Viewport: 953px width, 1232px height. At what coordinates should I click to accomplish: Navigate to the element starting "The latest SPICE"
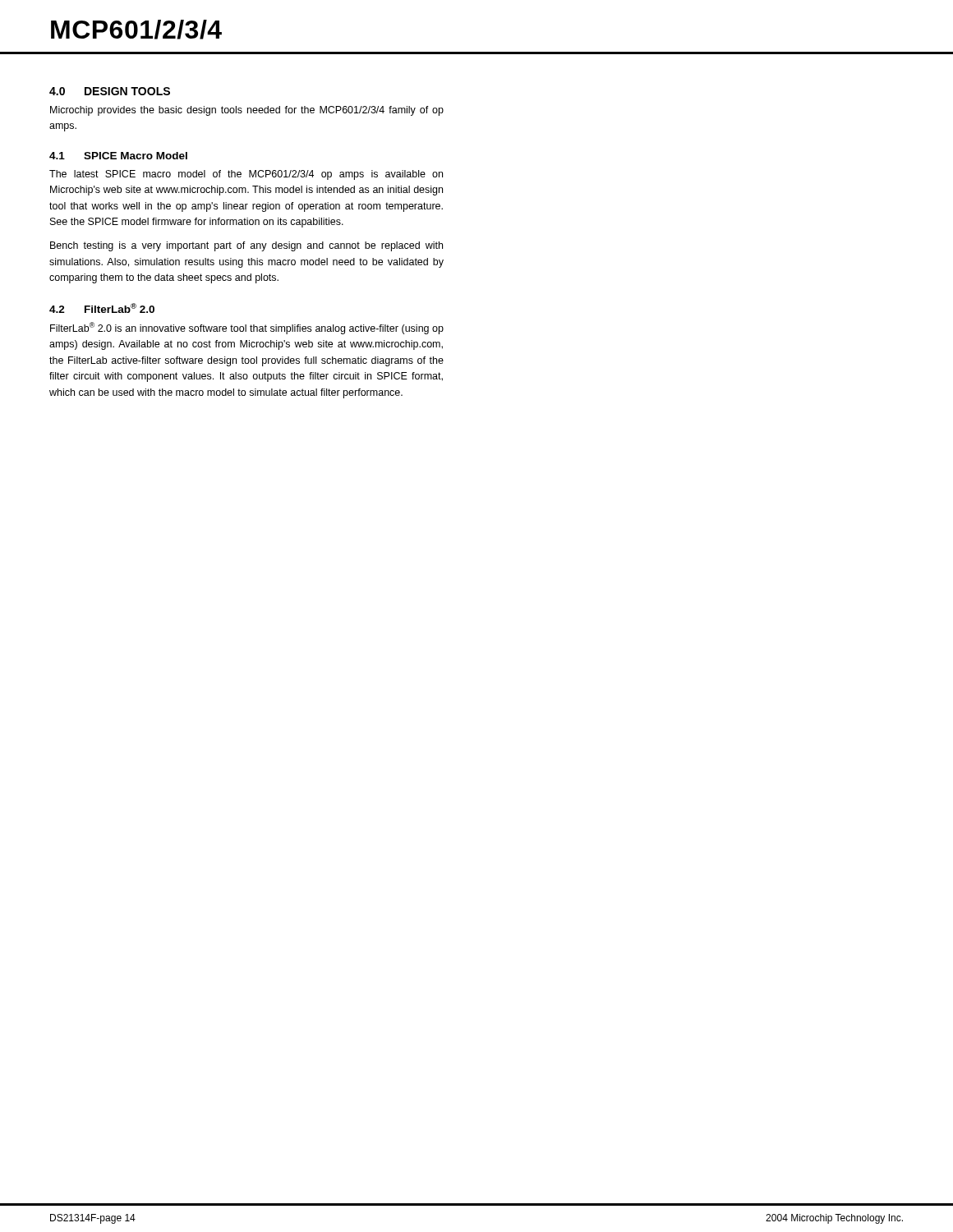point(246,198)
